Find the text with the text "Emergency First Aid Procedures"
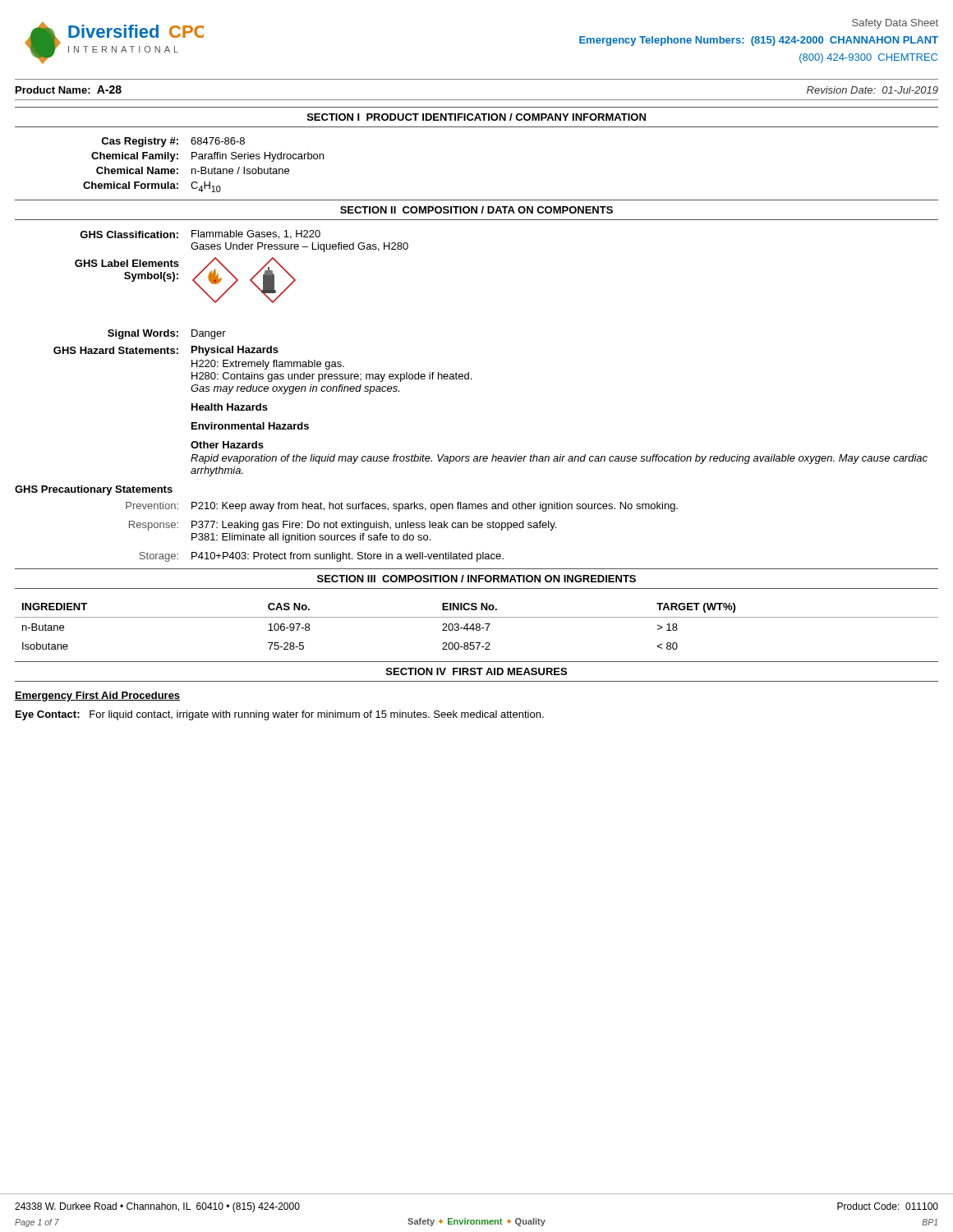Screen dimensions: 1232x953 [x=97, y=695]
